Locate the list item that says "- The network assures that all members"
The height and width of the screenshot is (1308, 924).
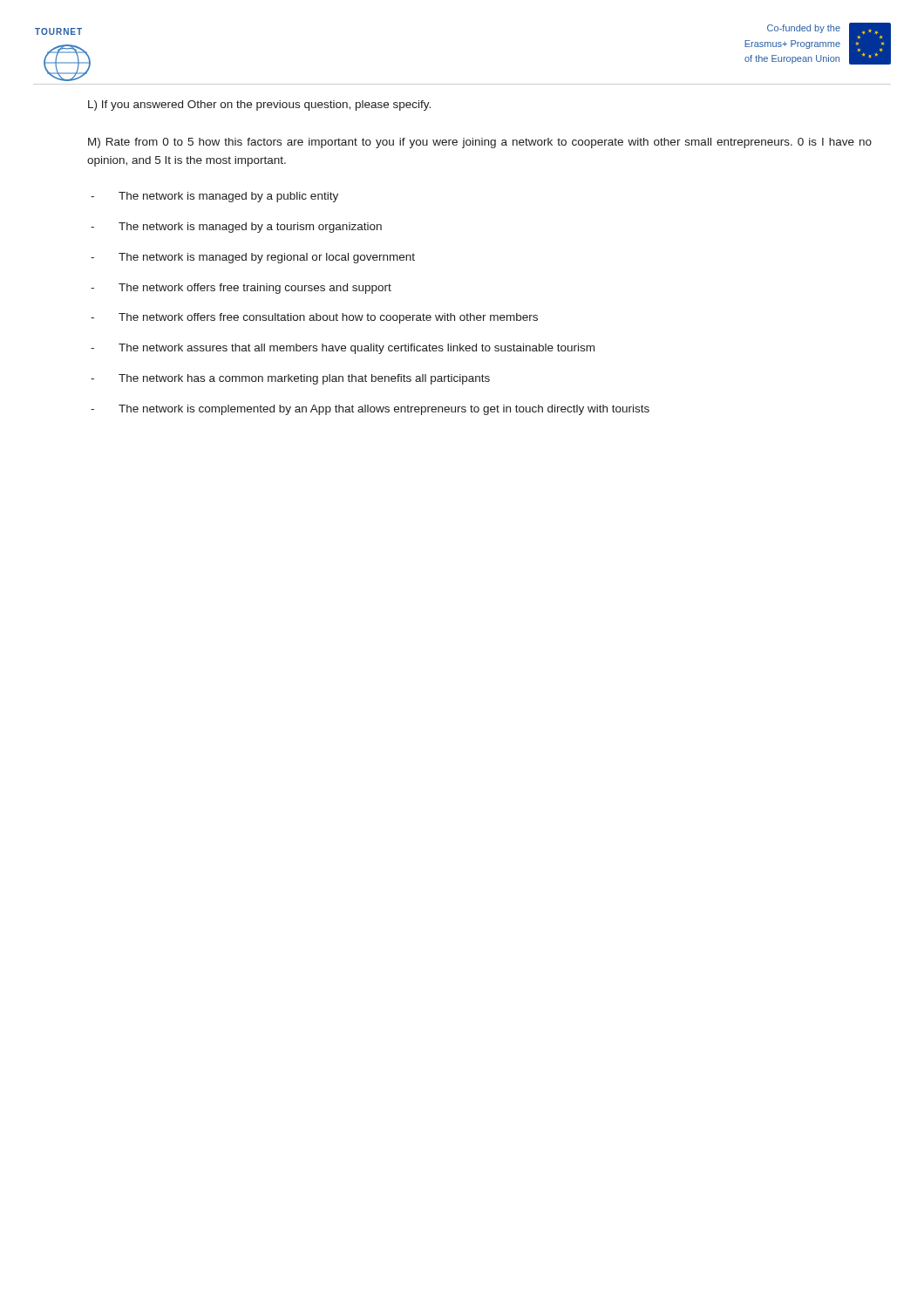[341, 349]
